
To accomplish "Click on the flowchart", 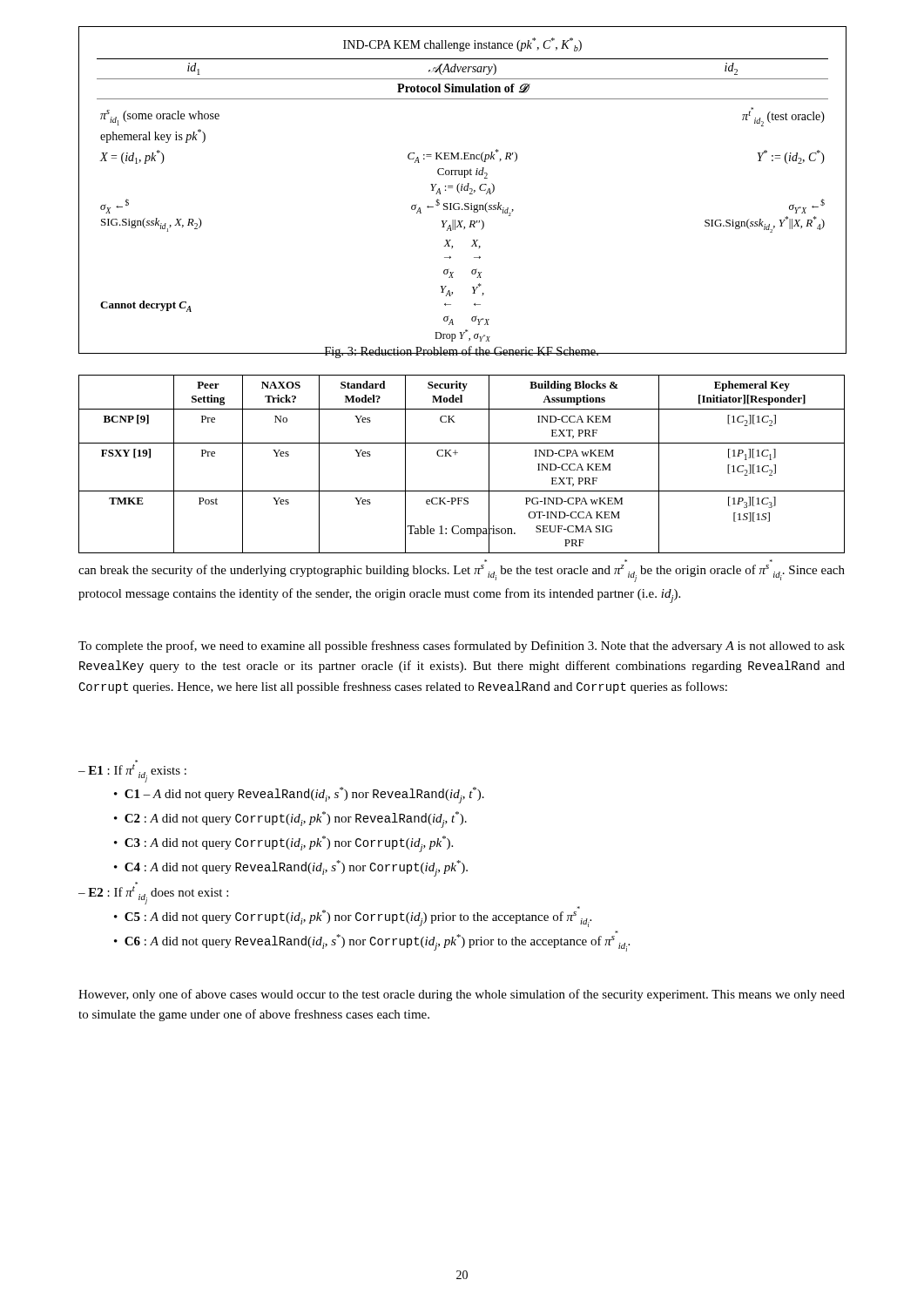I will pos(462,190).
